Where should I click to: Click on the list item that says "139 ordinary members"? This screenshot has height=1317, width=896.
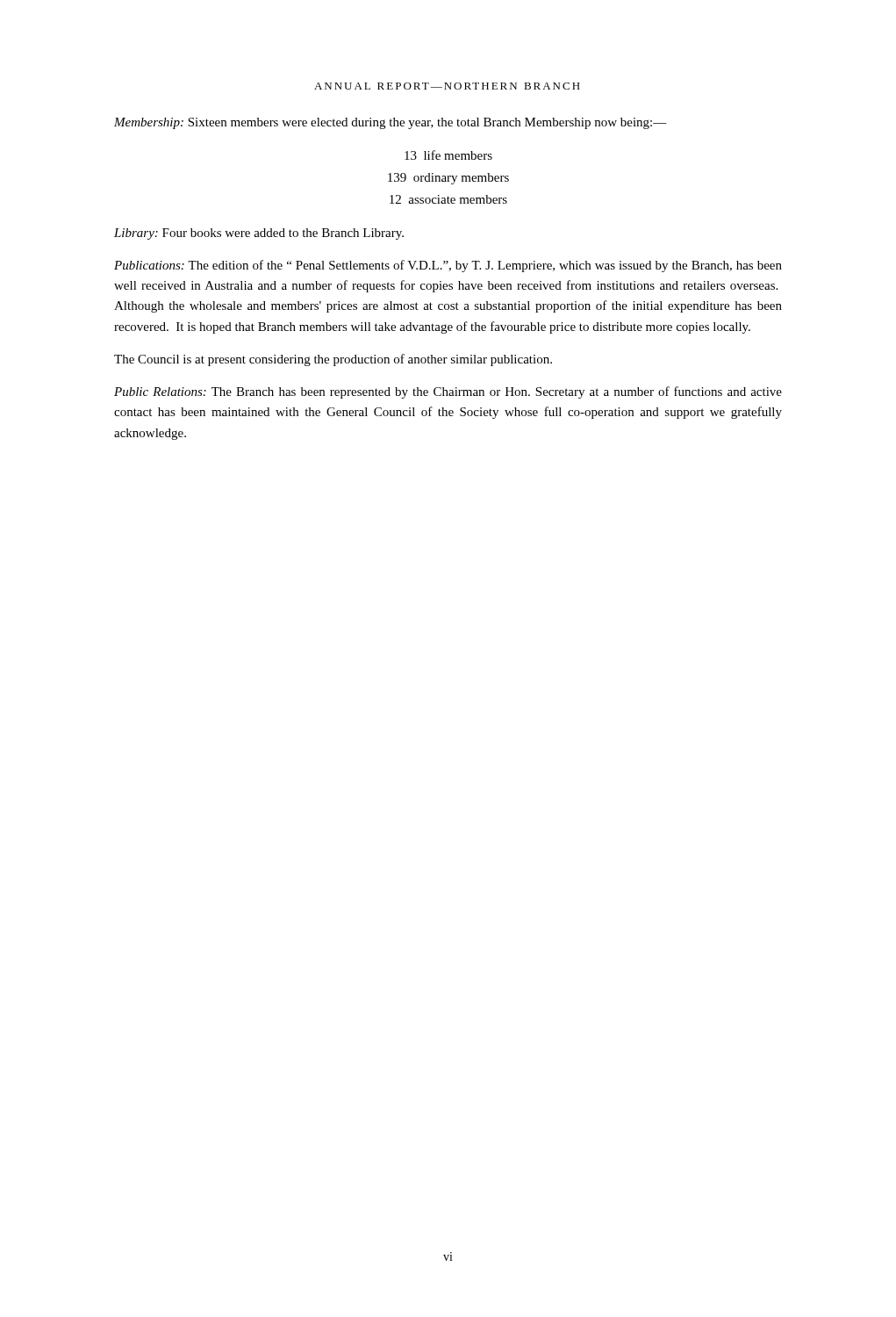pos(448,177)
